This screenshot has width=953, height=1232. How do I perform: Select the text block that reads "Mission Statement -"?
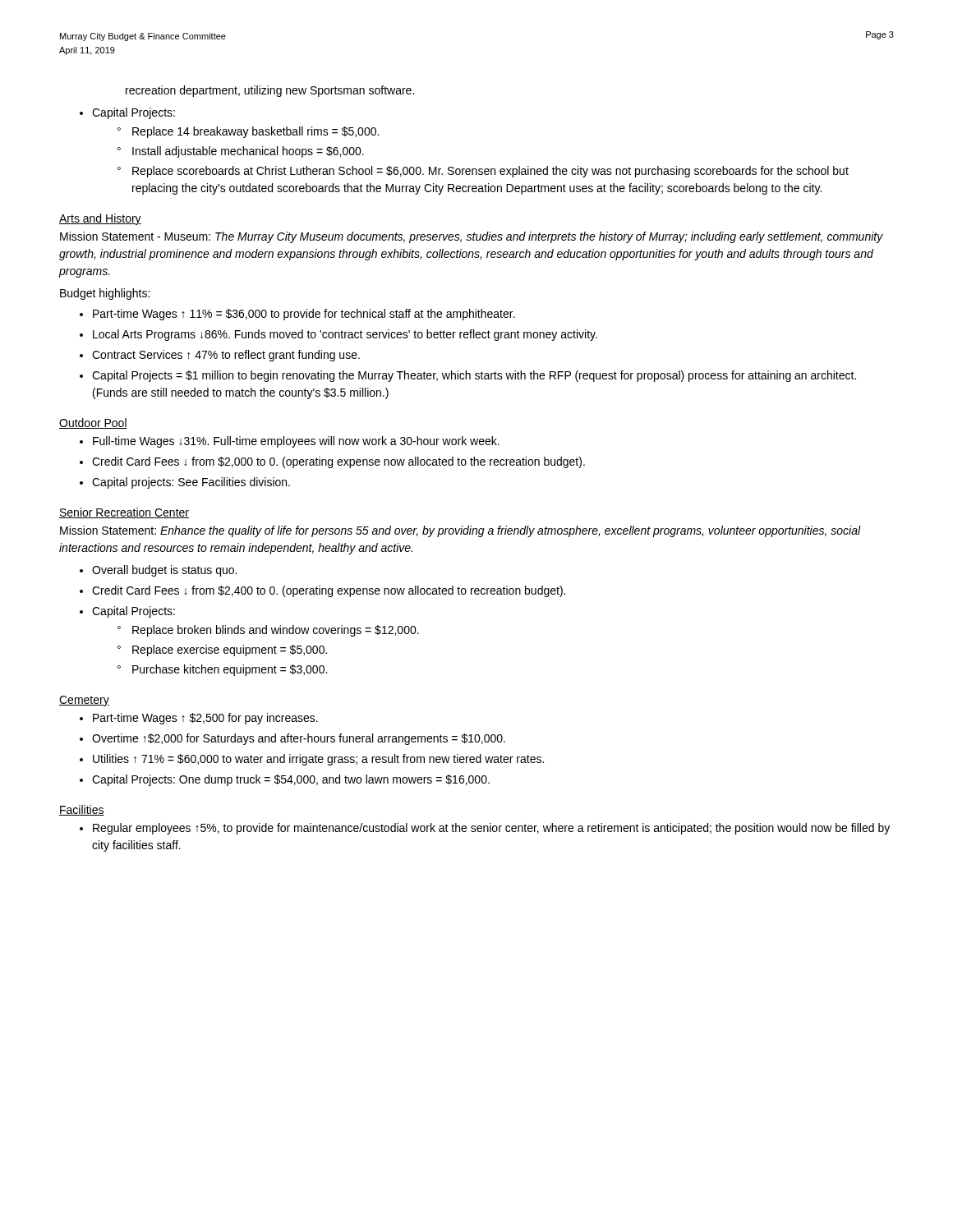pyautogui.click(x=471, y=254)
